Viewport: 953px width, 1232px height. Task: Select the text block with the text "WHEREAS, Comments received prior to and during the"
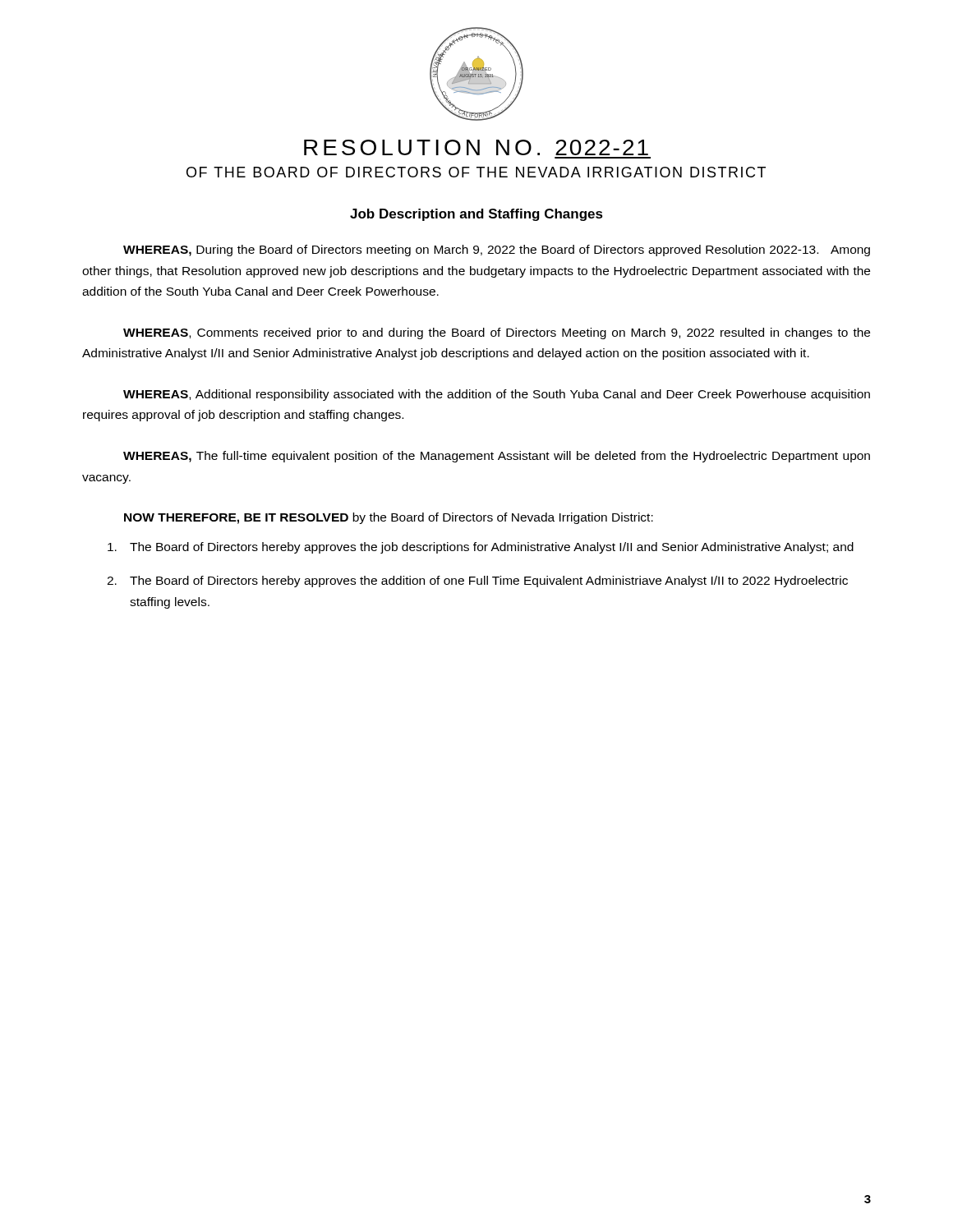[x=476, y=342]
